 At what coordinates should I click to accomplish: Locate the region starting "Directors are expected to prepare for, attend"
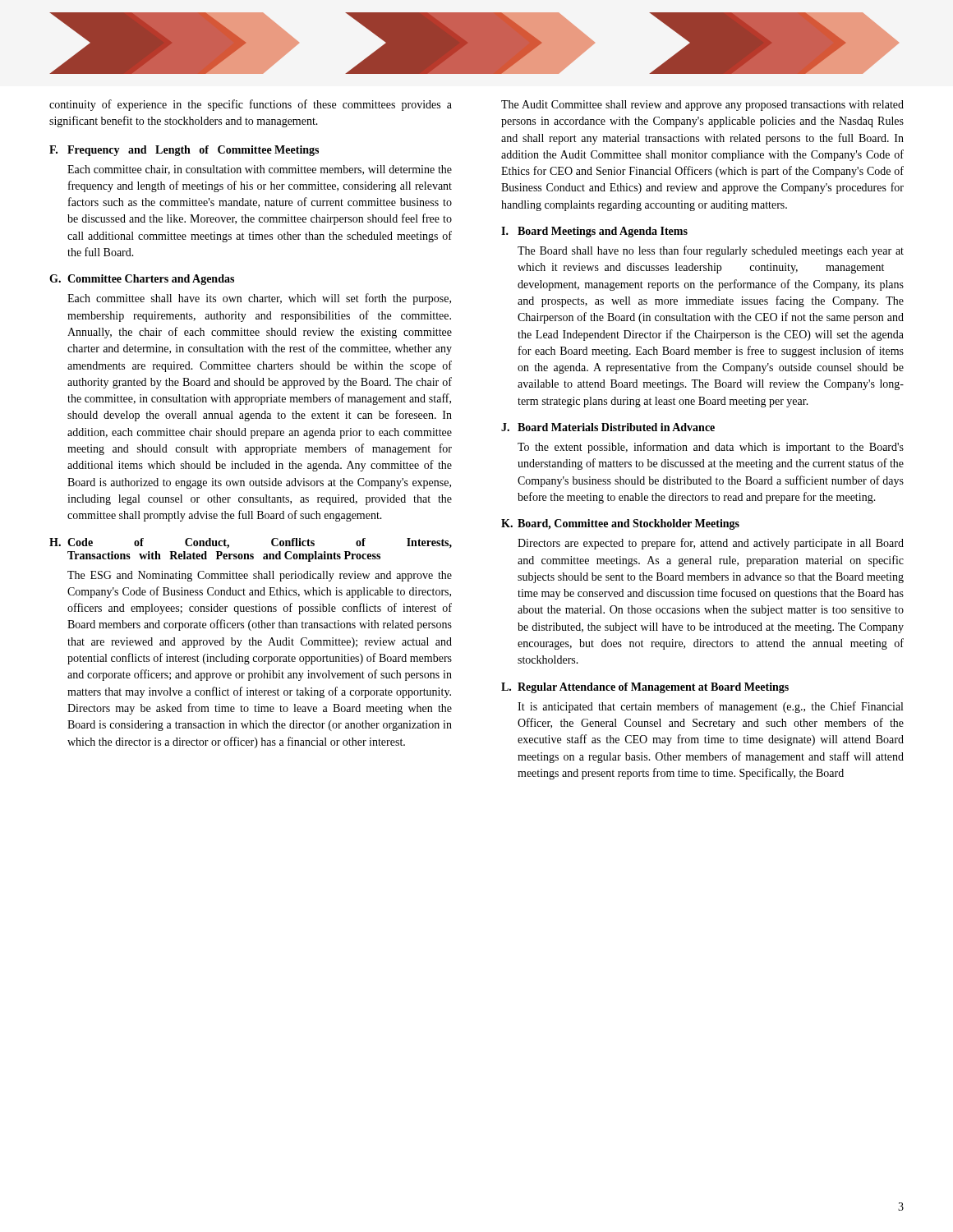point(711,602)
